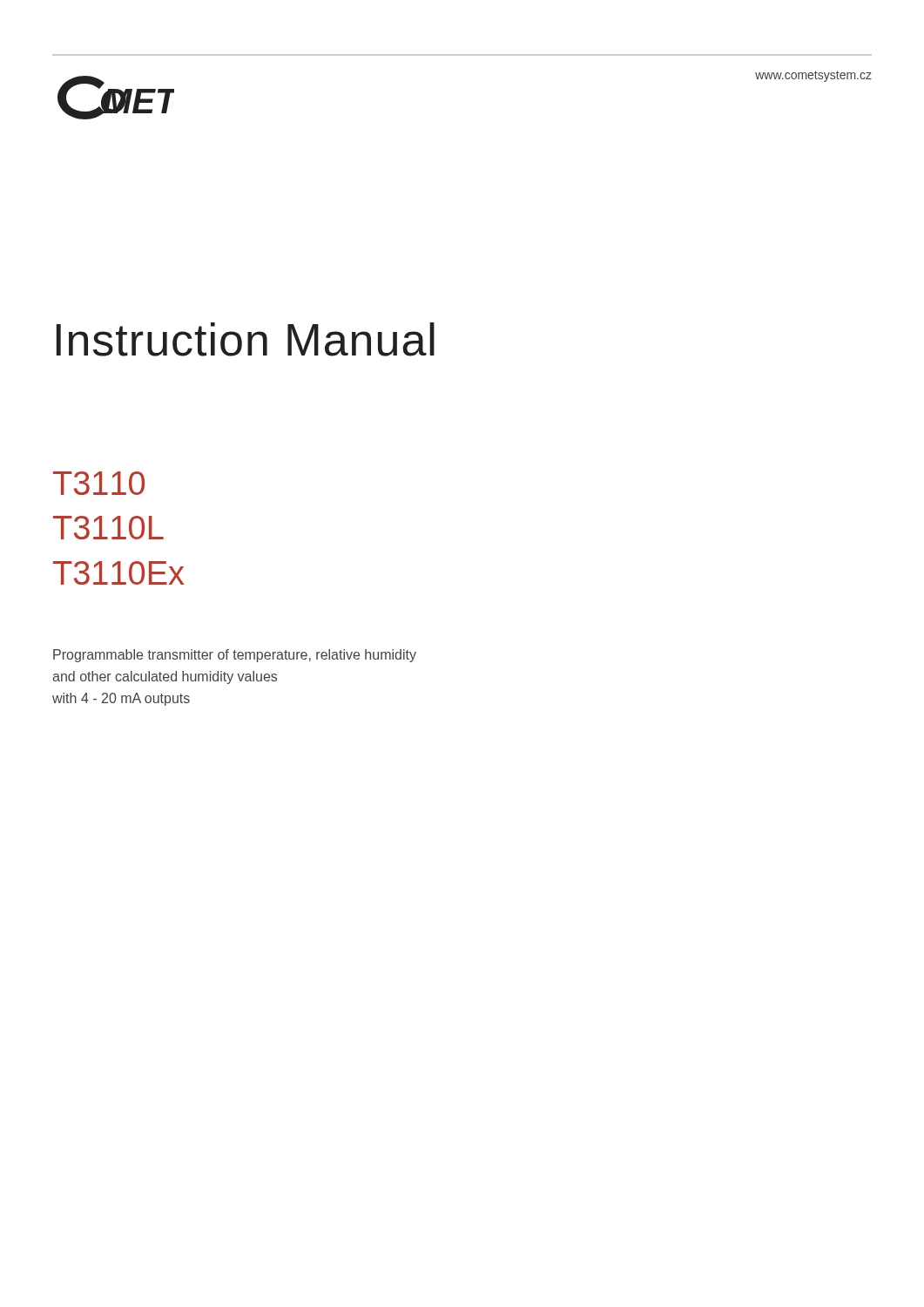The width and height of the screenshot is (924, 1307).
Task: Locate the logo
Action: 113,99
